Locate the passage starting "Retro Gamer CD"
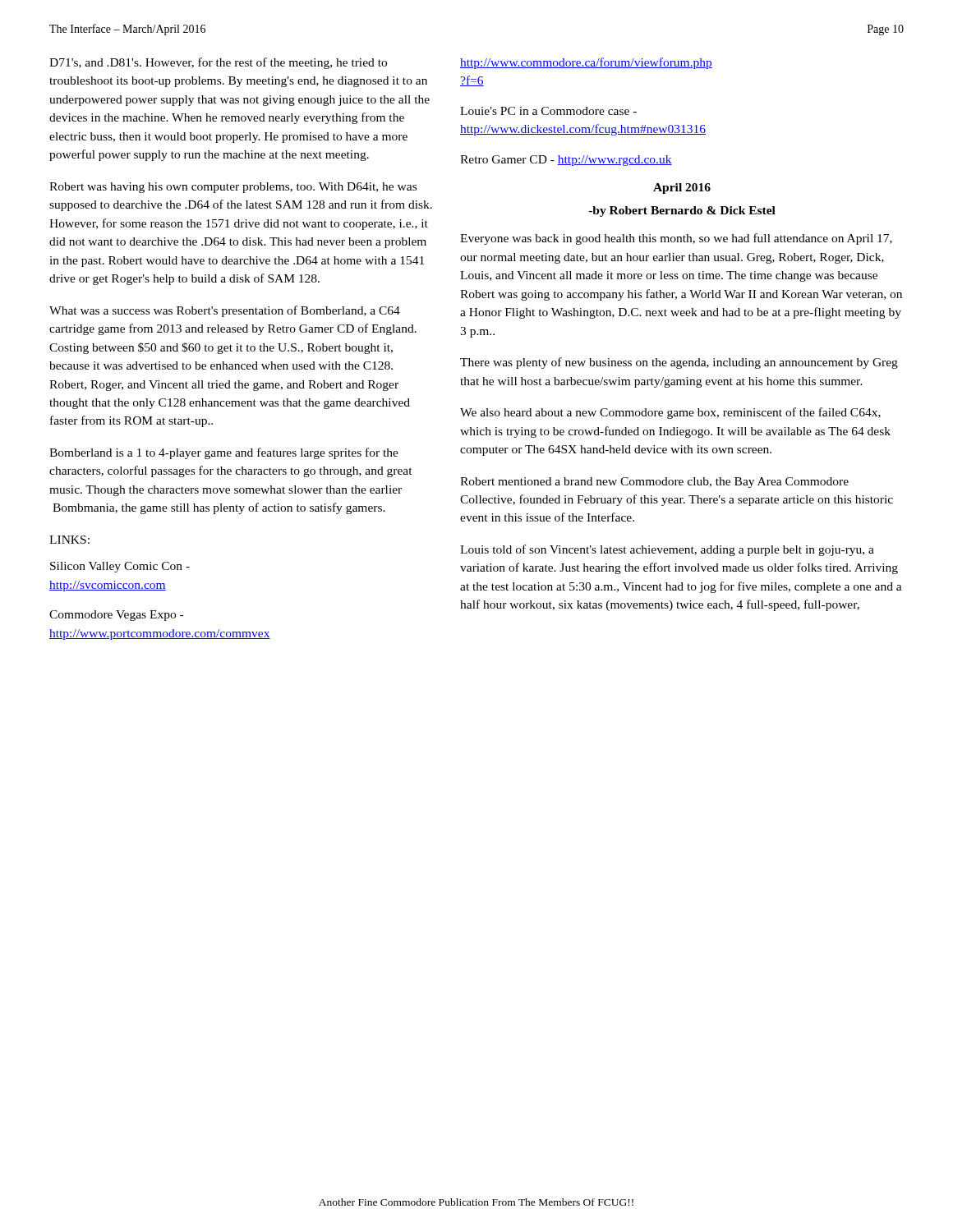The width and height of the screenshot is (953, 1232). (x=566, y=159)
